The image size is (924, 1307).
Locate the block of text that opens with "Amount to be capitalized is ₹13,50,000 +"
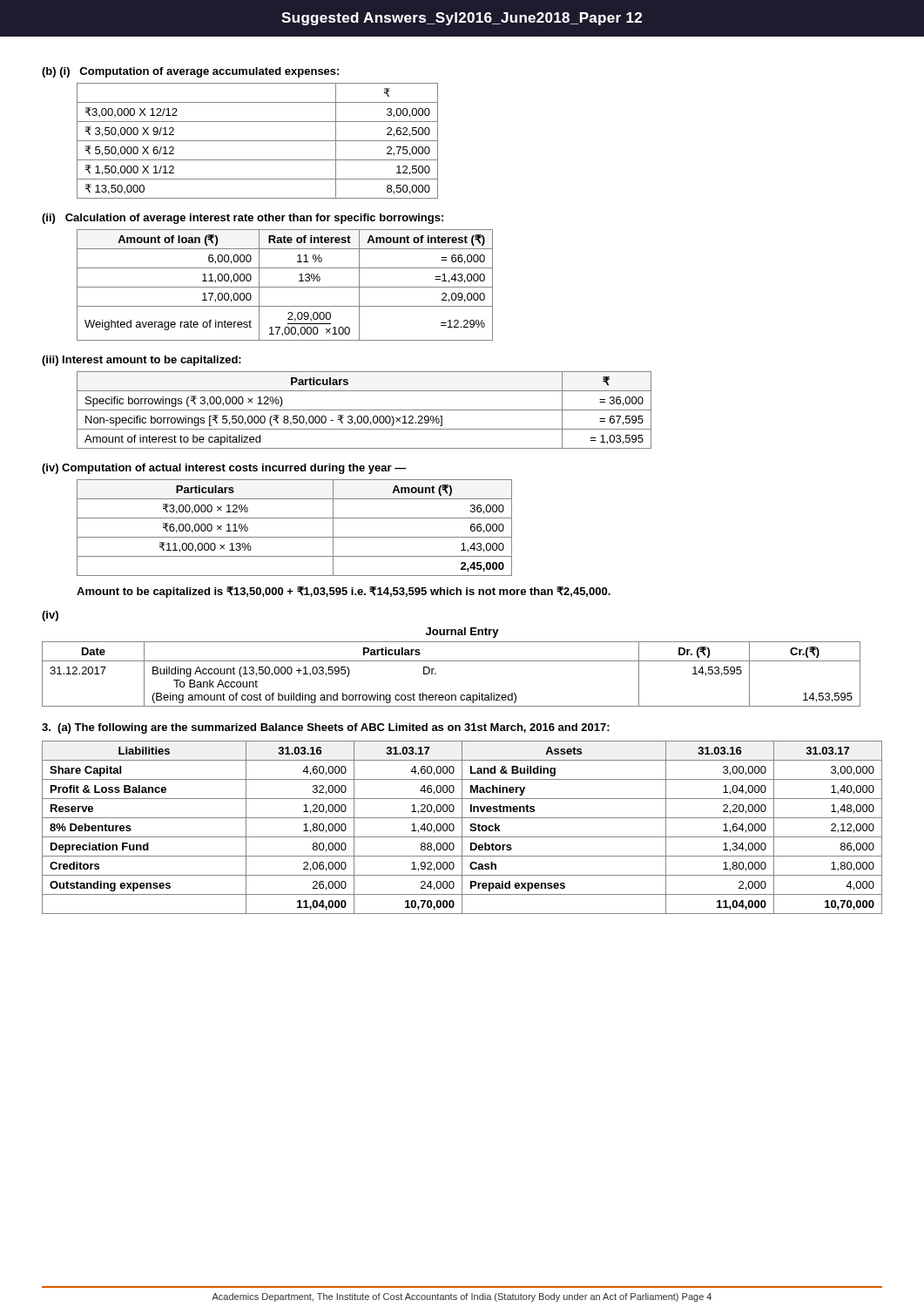coord(344,591)
